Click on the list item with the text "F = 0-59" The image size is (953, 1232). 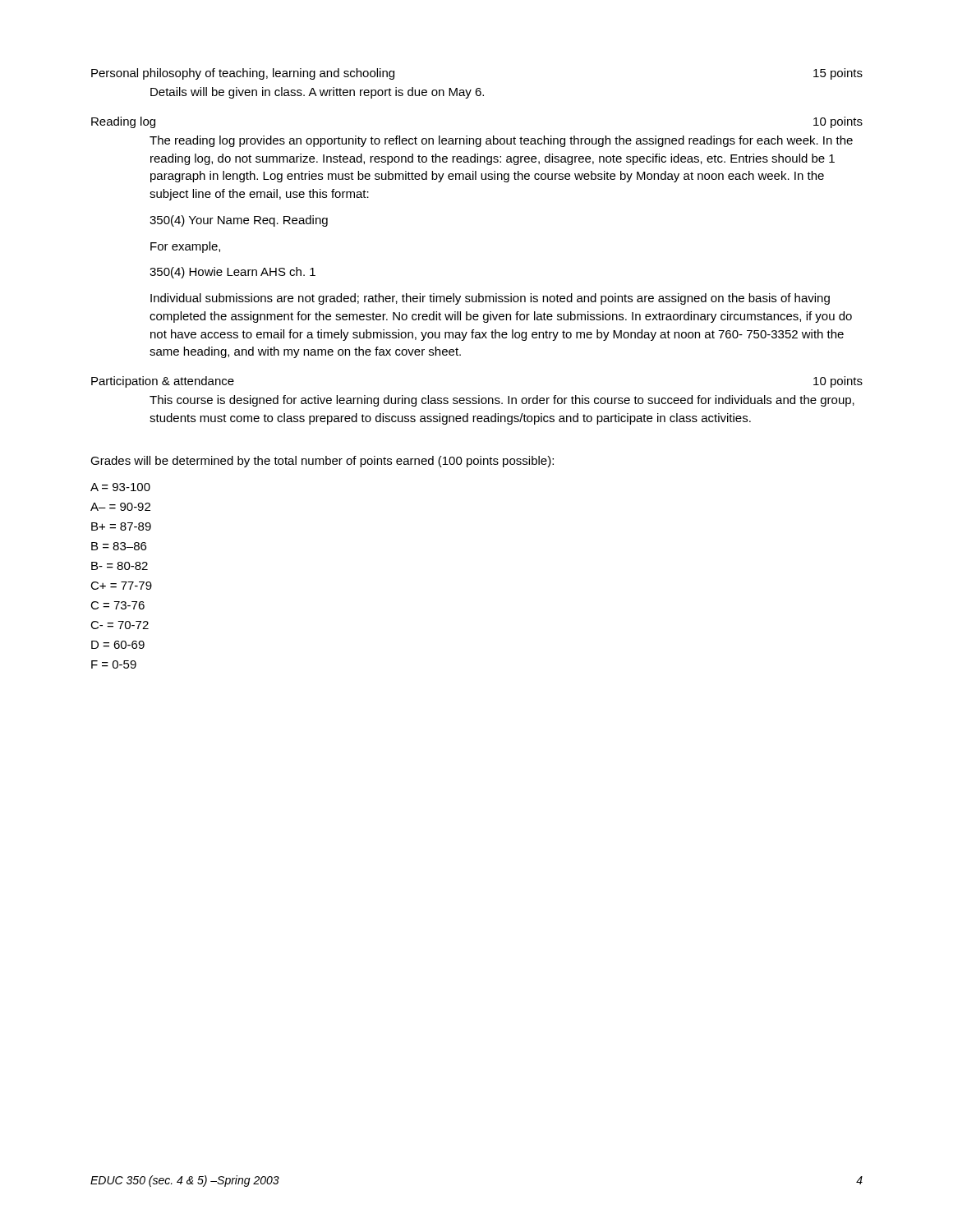pyautogui.click(x=113, y=664)
